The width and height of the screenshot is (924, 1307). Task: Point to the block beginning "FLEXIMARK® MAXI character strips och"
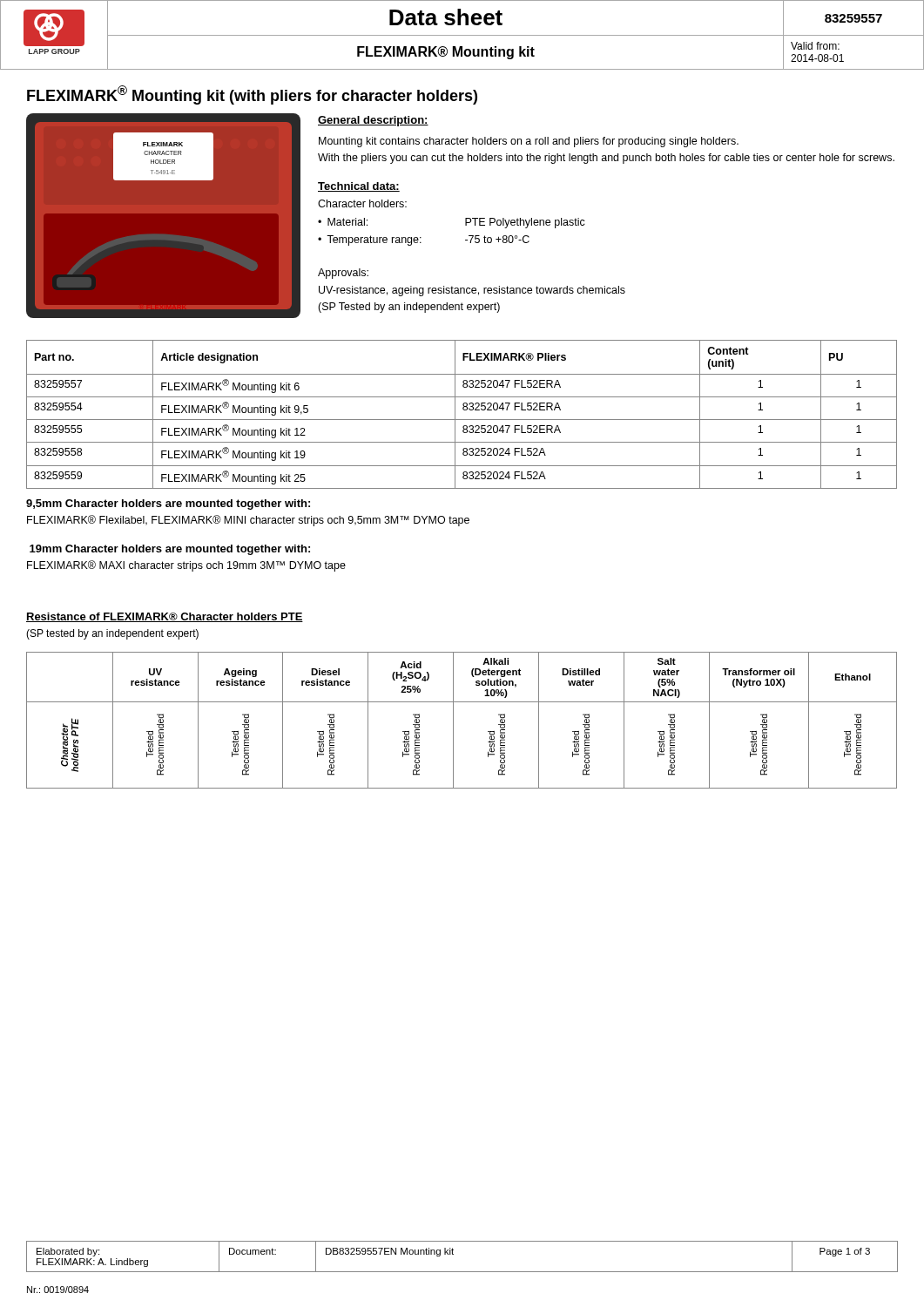click(x=186, y=565)
